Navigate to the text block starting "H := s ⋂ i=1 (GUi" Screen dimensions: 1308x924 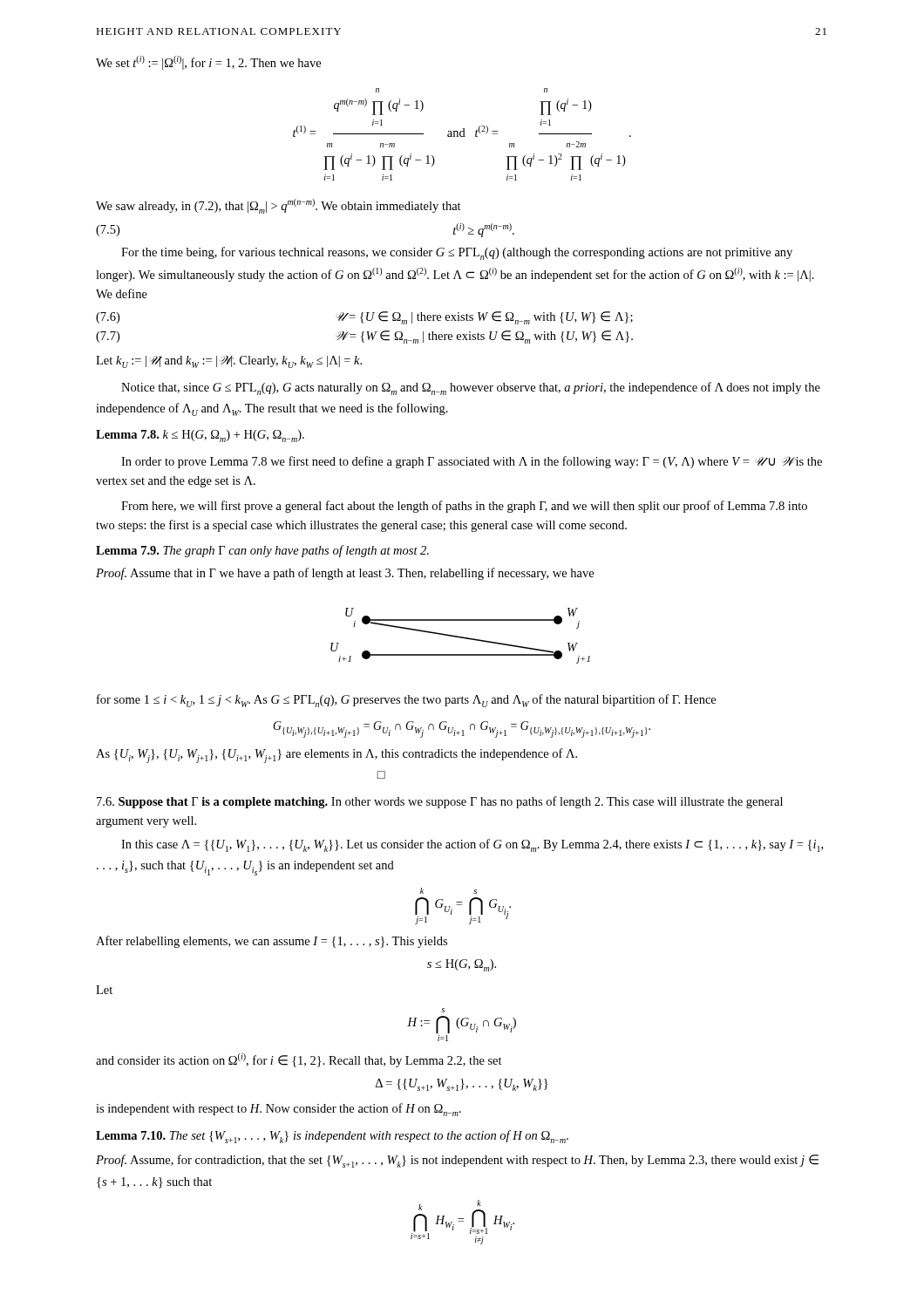pyautogui.click(x=462, y=1024)
